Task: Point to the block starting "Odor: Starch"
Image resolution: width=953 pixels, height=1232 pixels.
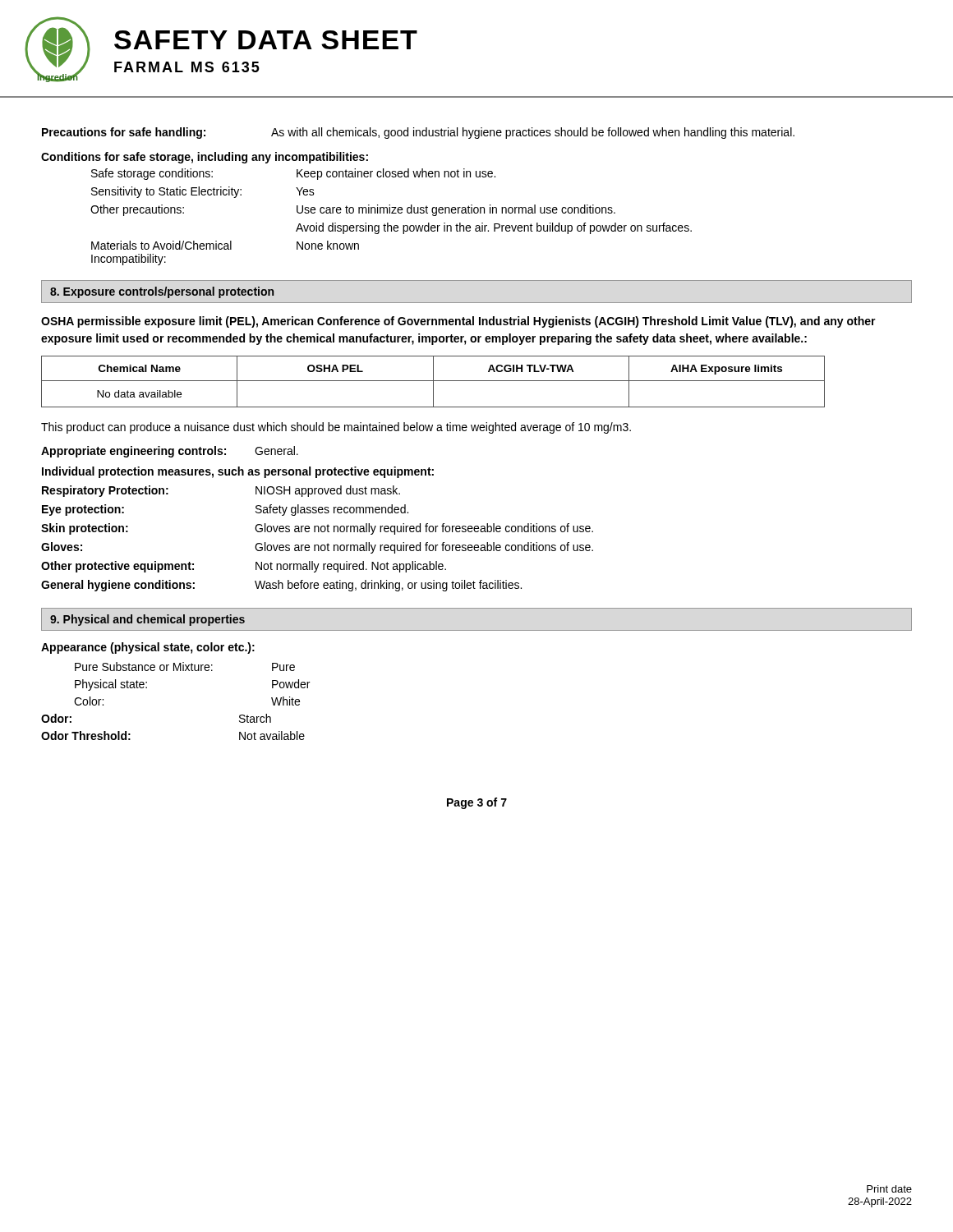Action: [60, 717]
